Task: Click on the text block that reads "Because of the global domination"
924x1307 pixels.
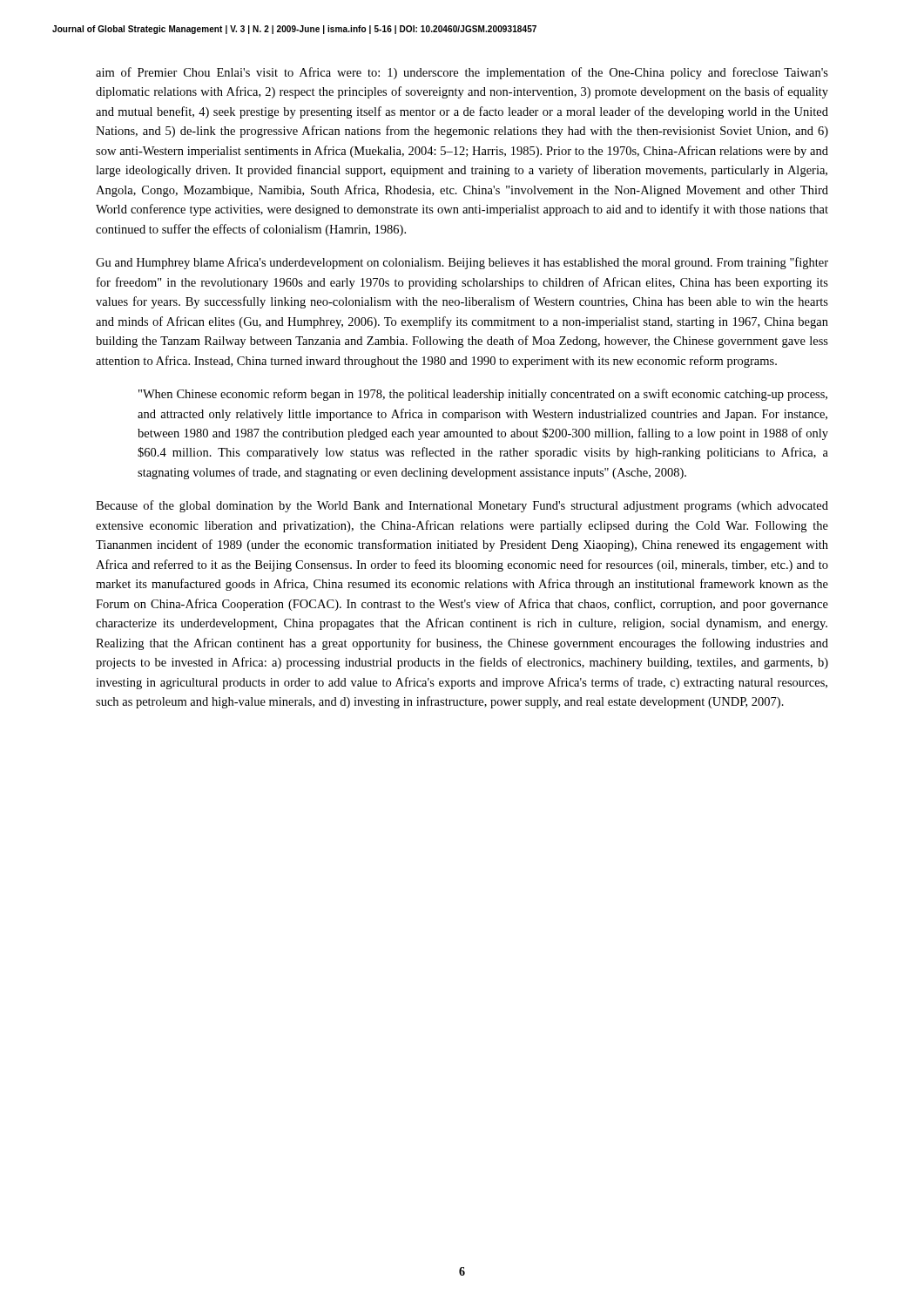Action: pos(462,604)
